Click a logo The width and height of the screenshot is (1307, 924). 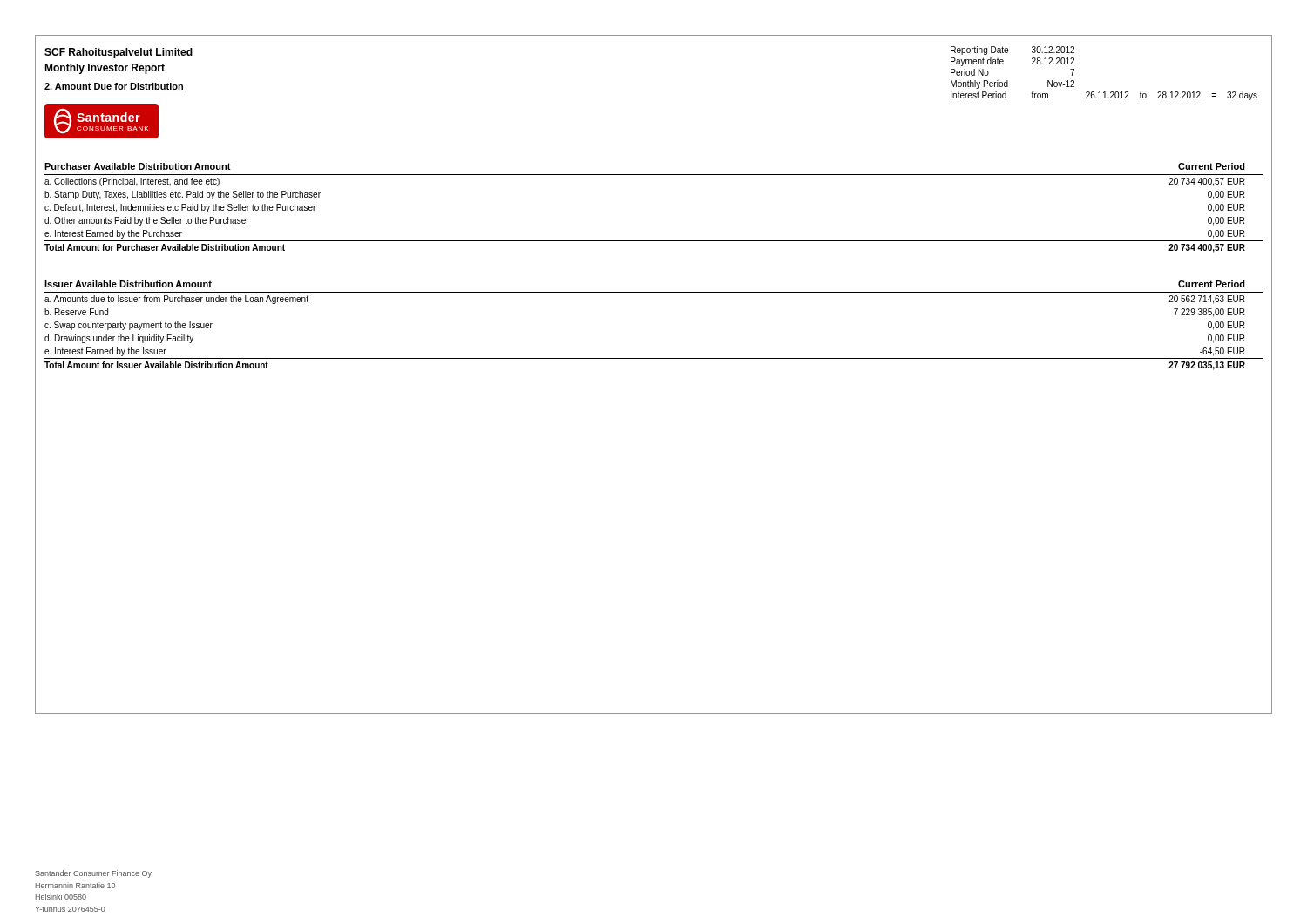pos(262,121)
